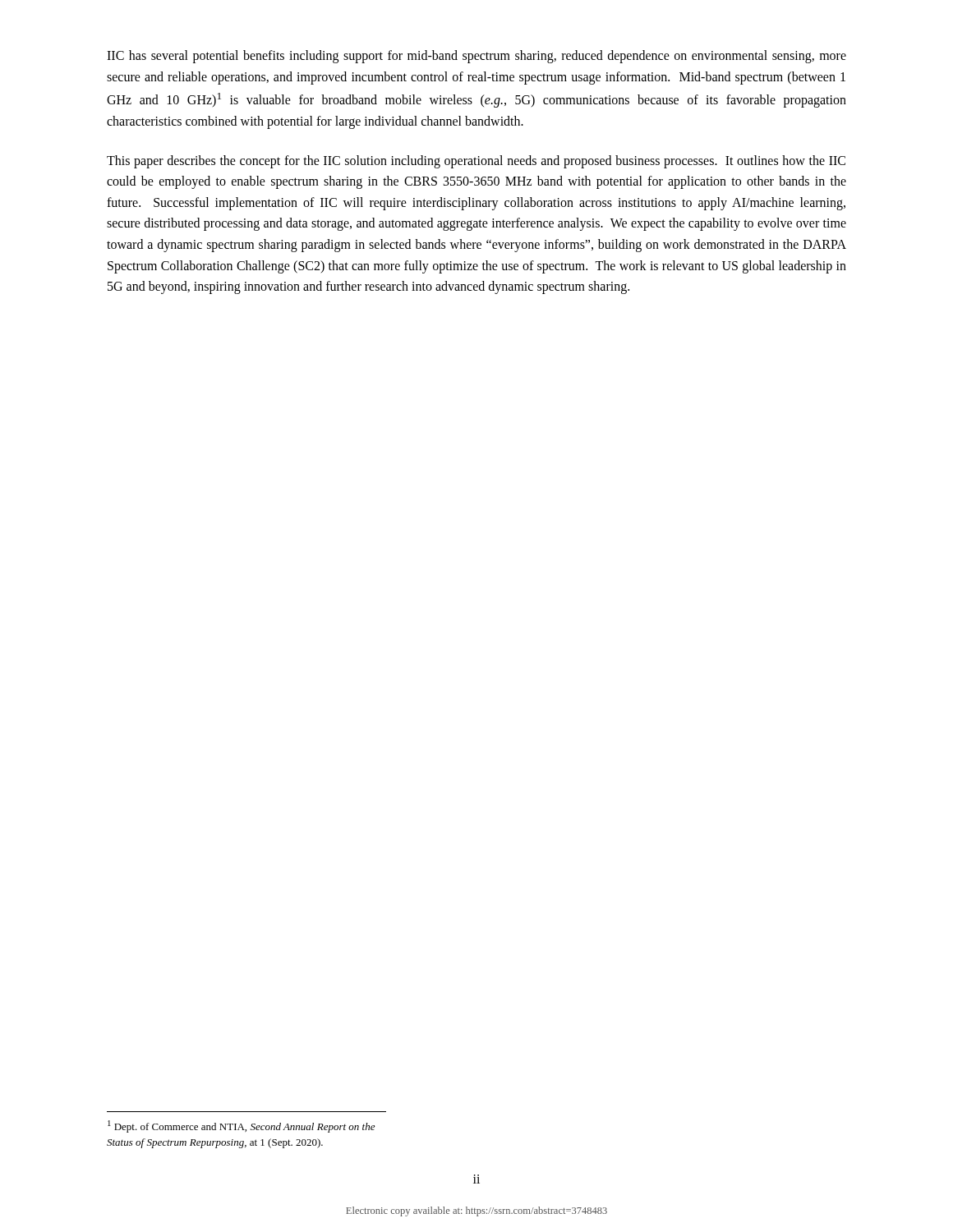
Task: Navigate to the element starting "This paper describes the concept"
Action: tap(476, 223)
